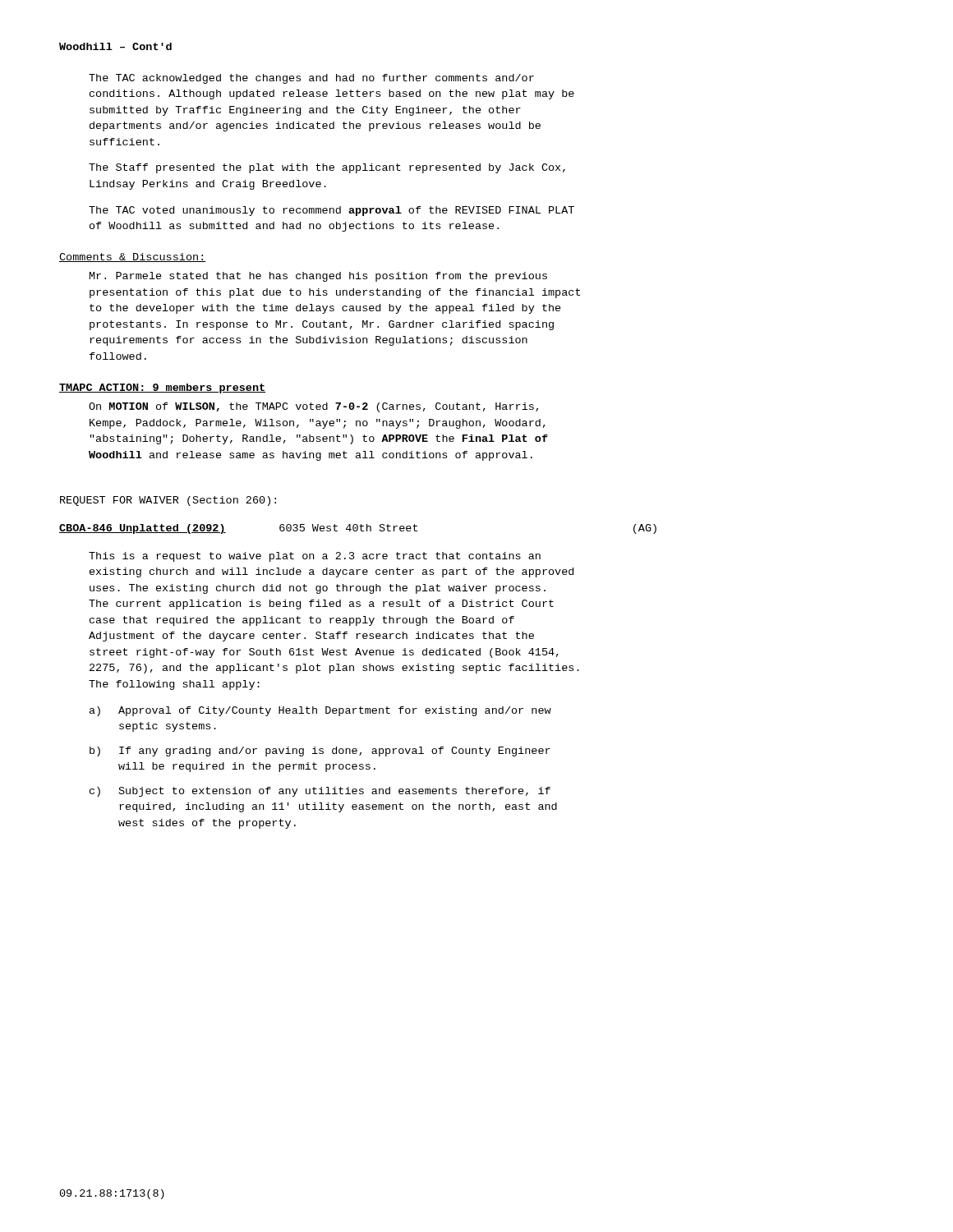Screen dimensions: 1232x953
Task: Click on the list item with the text "b) If any grading and/or paving"
Action: click(x=476, y=759)
